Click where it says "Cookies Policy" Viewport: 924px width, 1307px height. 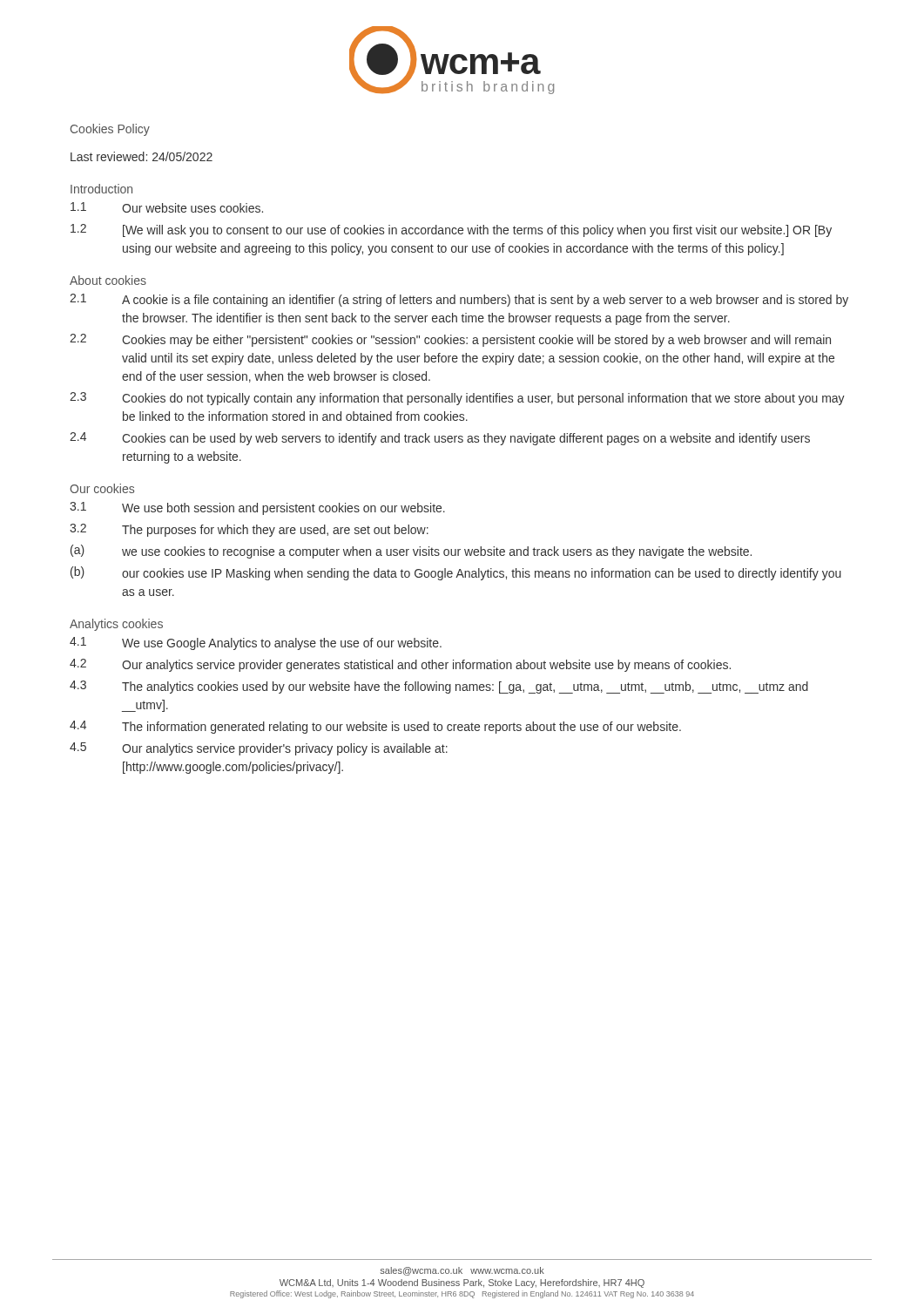click(x=110, y=129)
